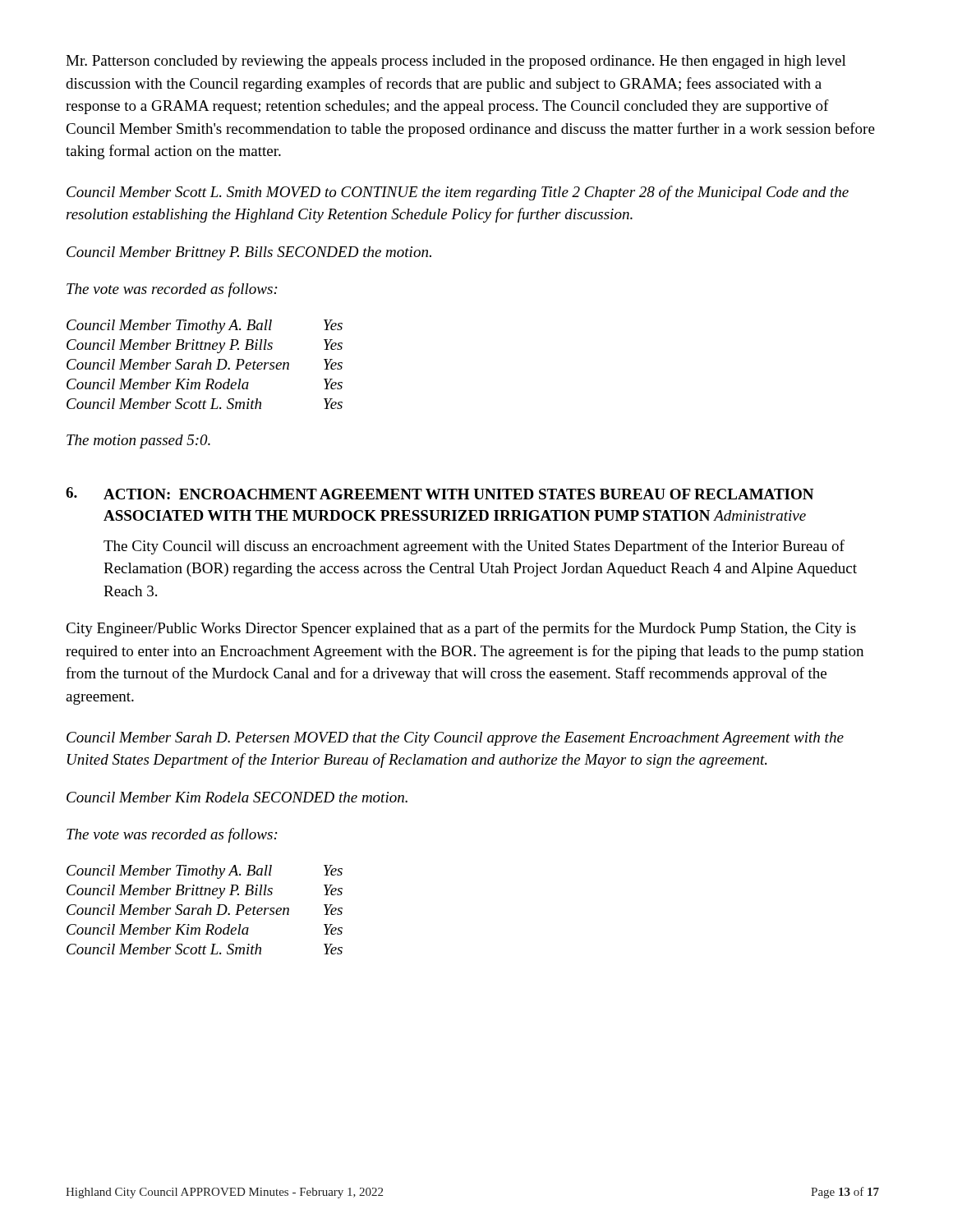Screen dimensions: 1232x953
Task: Navigate to the block starting "Council Member Kim"
Action: (237, 797)
